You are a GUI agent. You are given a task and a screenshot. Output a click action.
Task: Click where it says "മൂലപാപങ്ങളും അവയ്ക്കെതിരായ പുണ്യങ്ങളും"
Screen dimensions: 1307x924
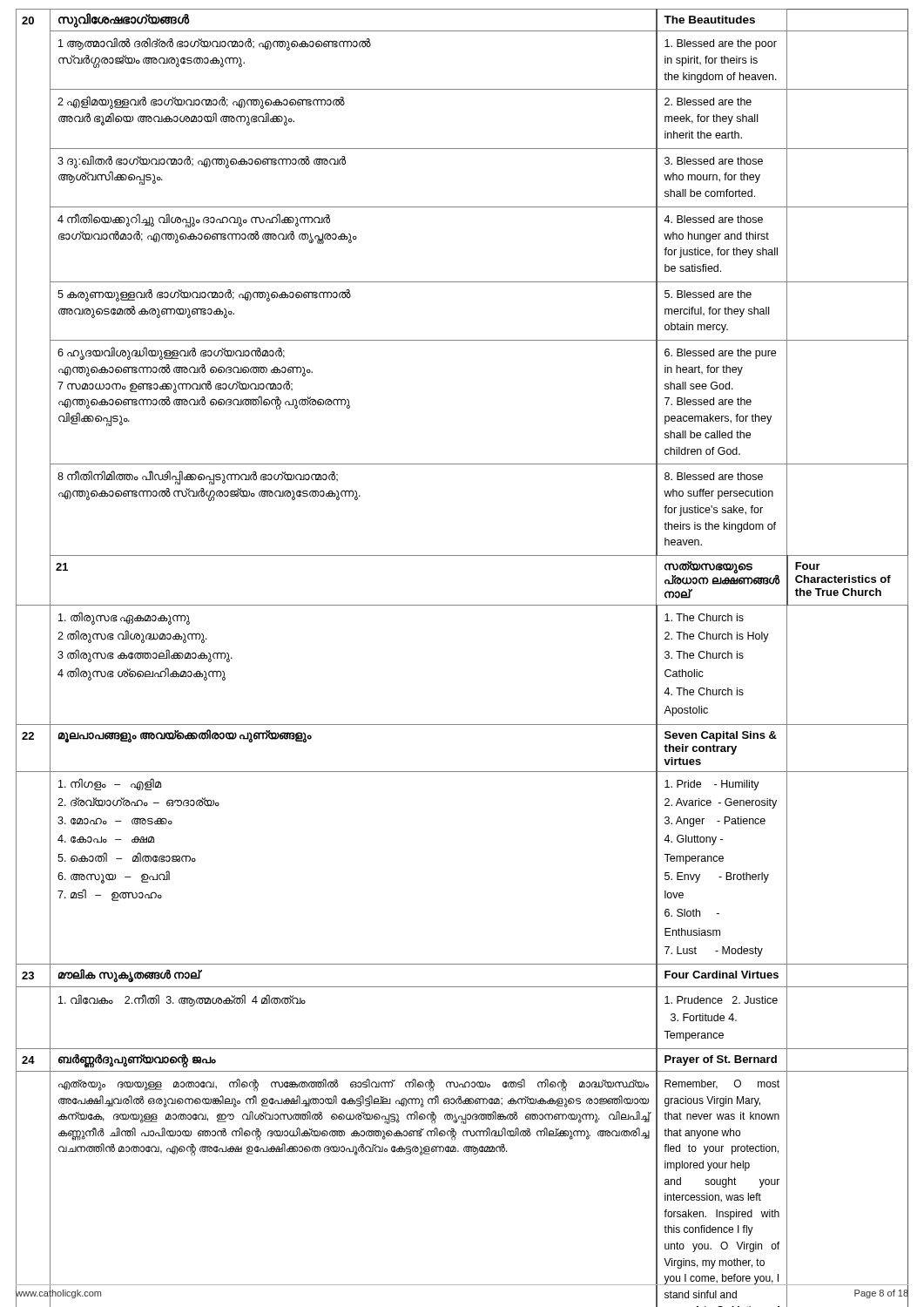[x=184, y=735]
